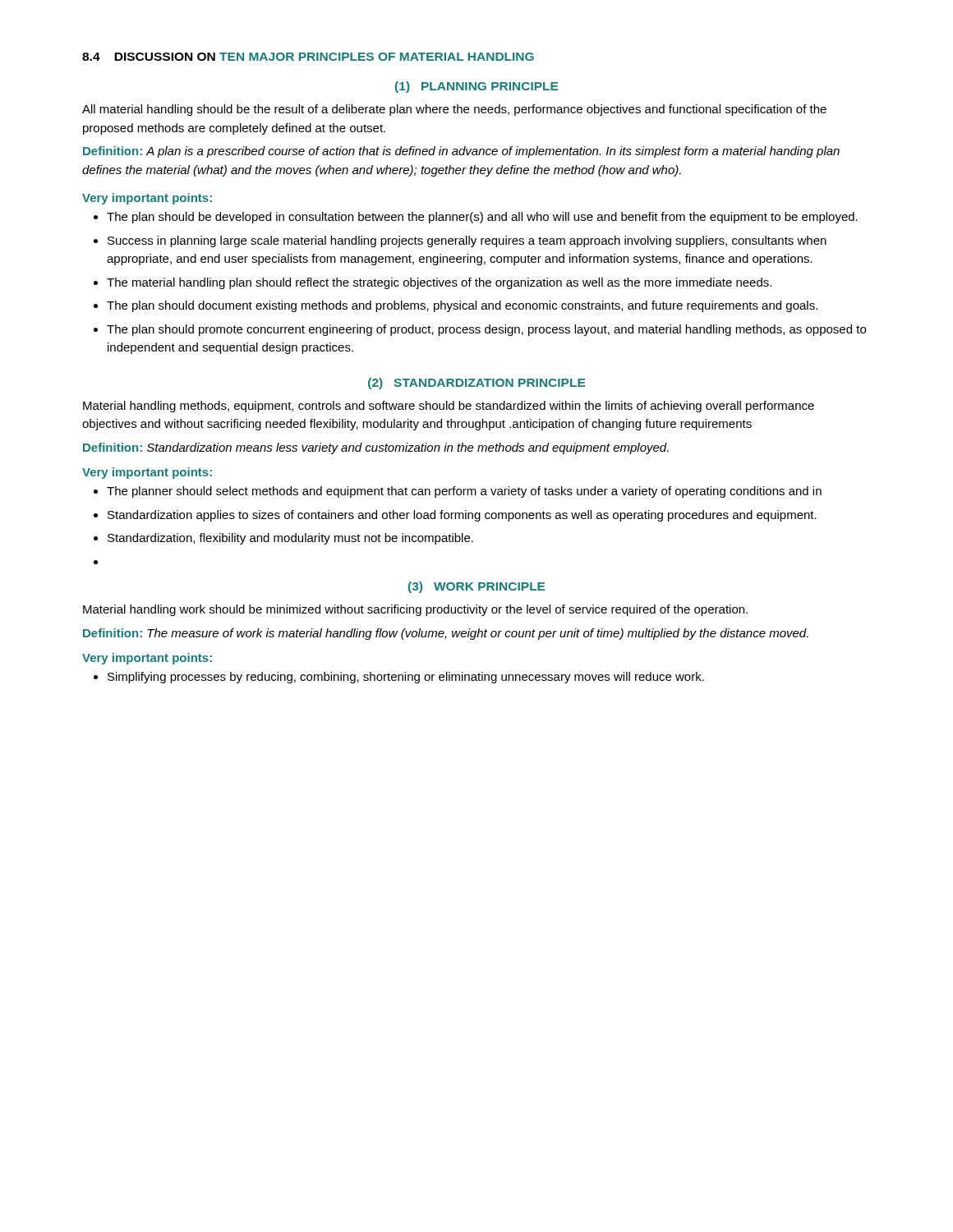The image size is (953, 1232).
Task: Find the text block with the text "Definition: A plan"
Action: tap(461, 160)
